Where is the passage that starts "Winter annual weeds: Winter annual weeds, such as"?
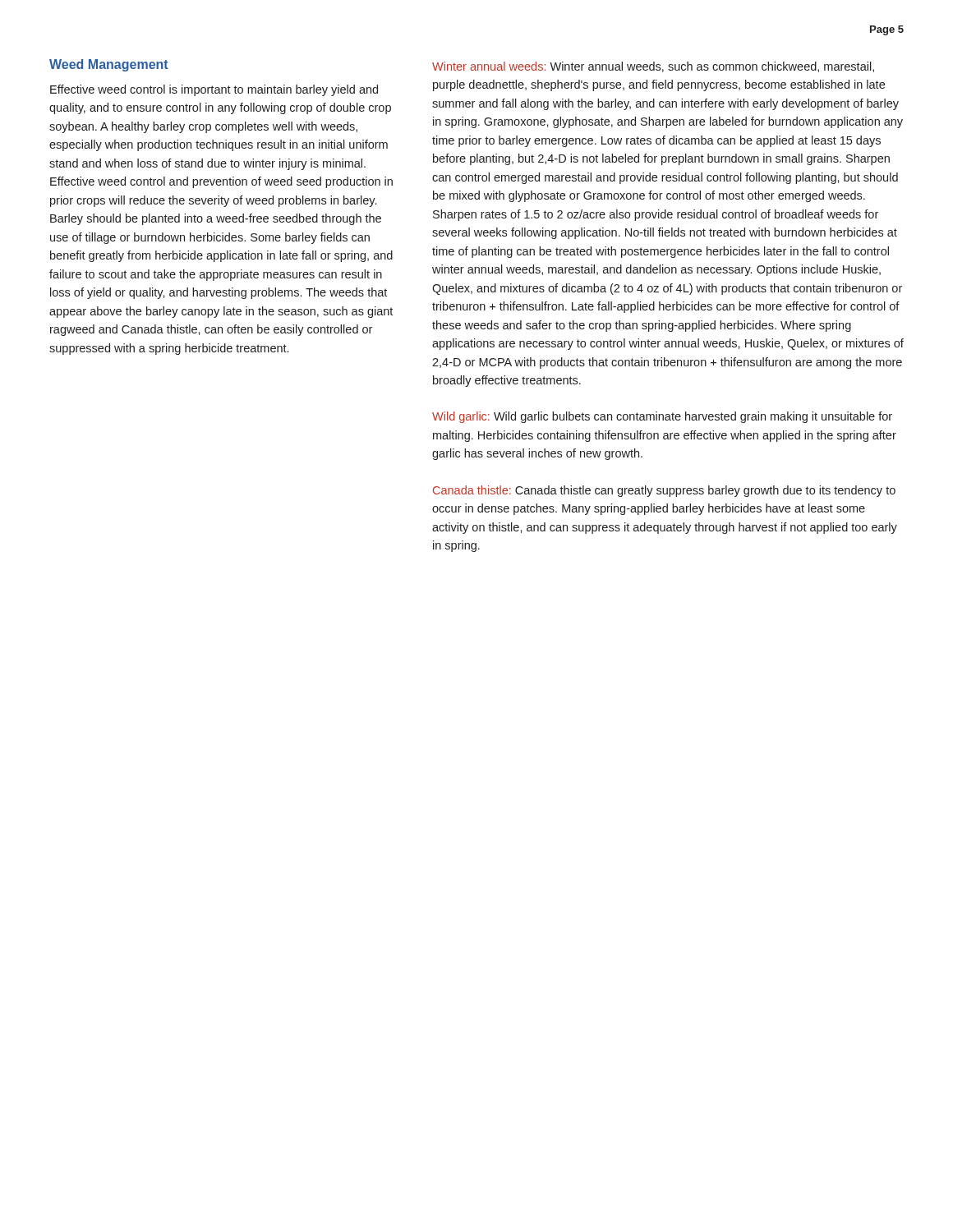Viewport: 953px width, 1232px height. pyautogui.click(x=668, y=223)
